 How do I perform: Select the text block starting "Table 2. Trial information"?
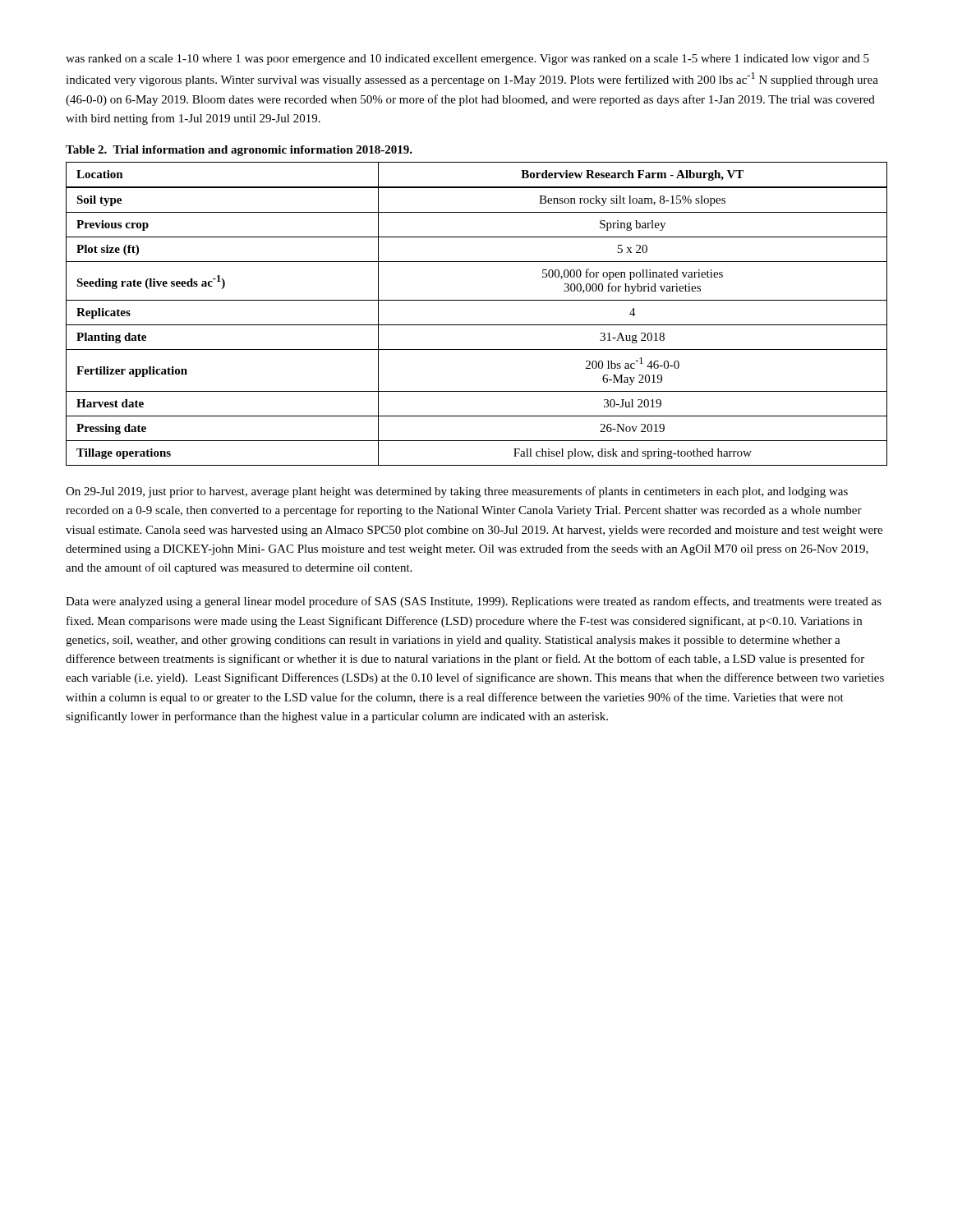tap(239, 150)
